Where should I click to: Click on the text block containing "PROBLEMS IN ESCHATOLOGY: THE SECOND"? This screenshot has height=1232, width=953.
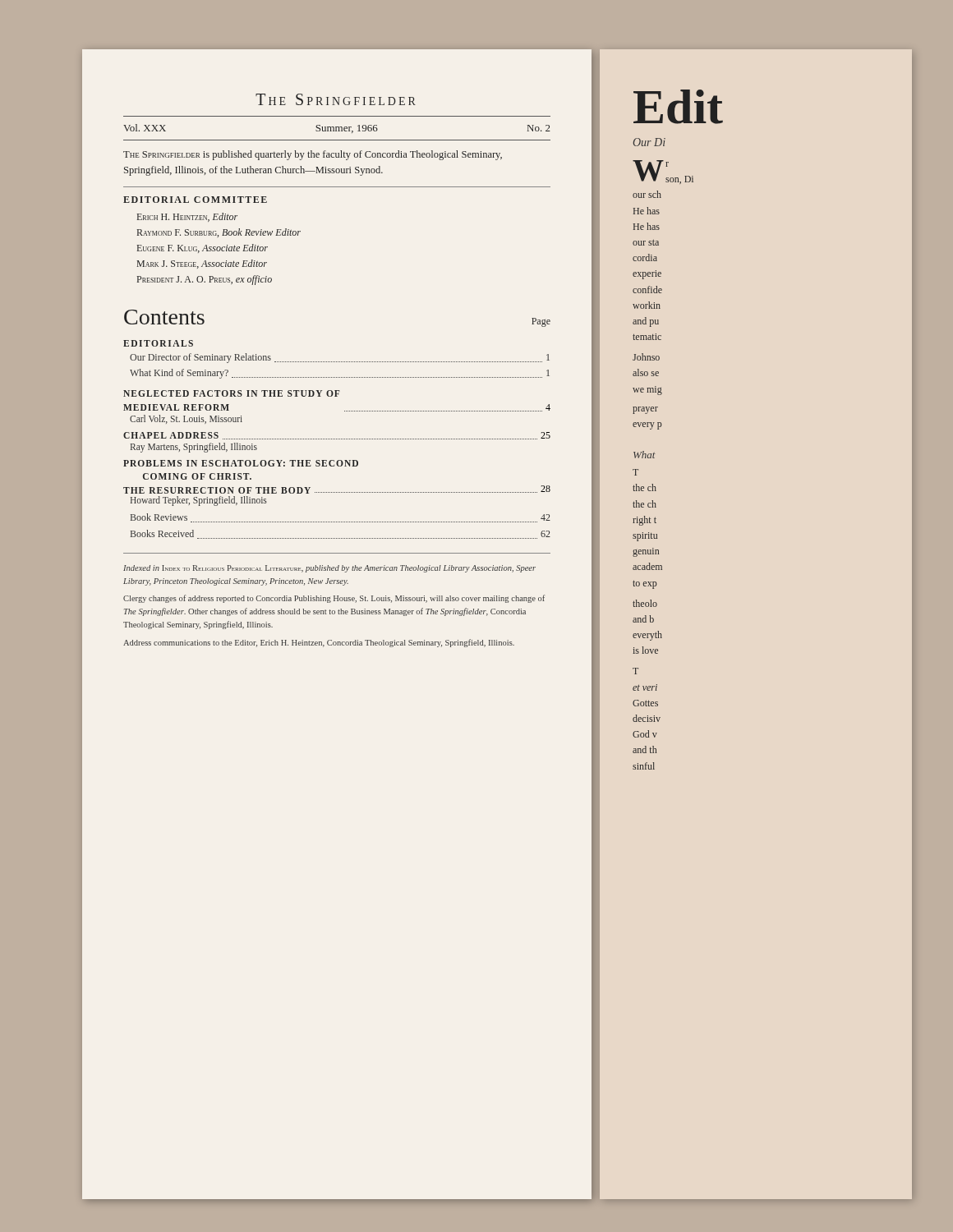[337, 481]
